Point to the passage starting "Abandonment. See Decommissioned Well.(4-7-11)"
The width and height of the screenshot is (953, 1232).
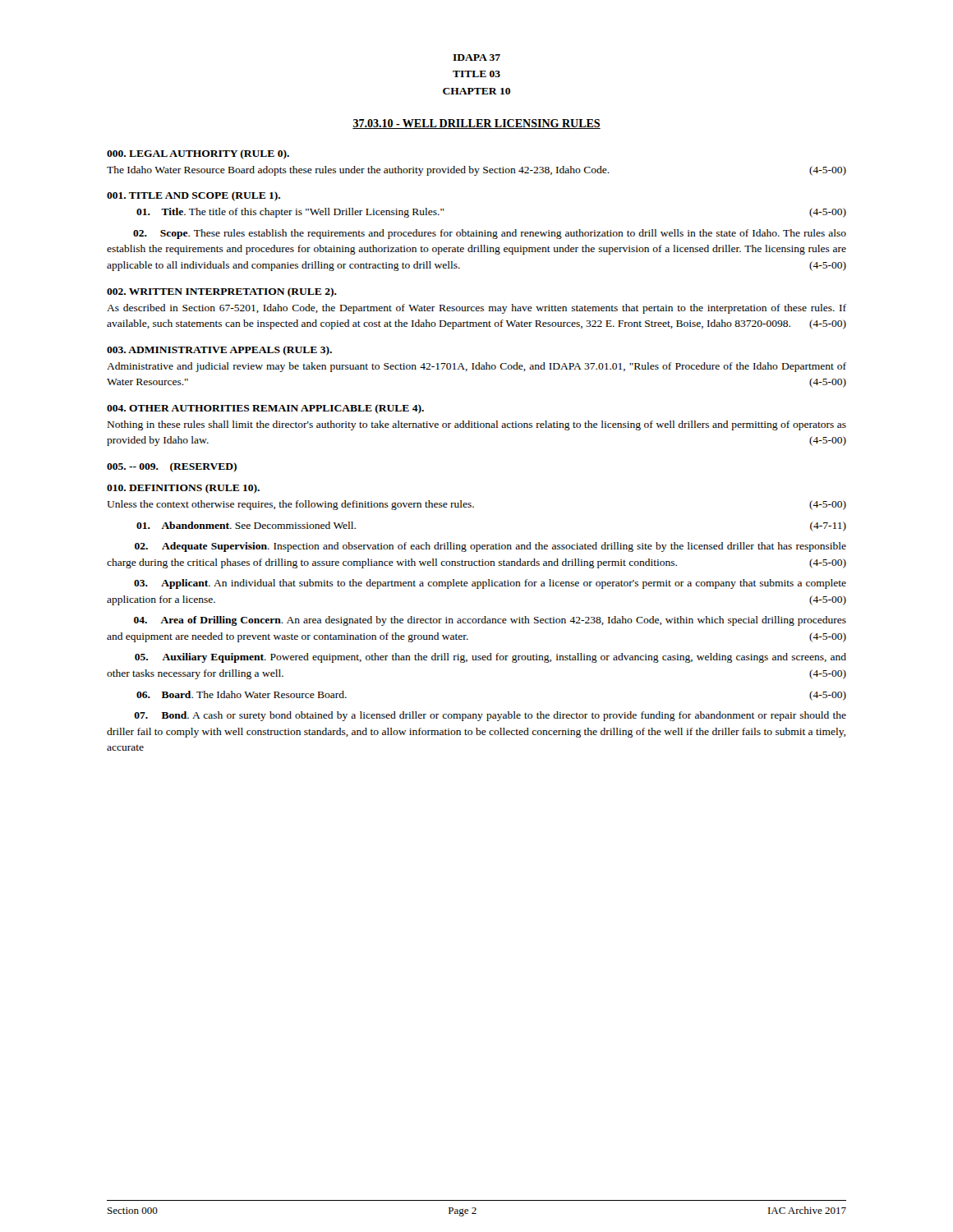243,526
